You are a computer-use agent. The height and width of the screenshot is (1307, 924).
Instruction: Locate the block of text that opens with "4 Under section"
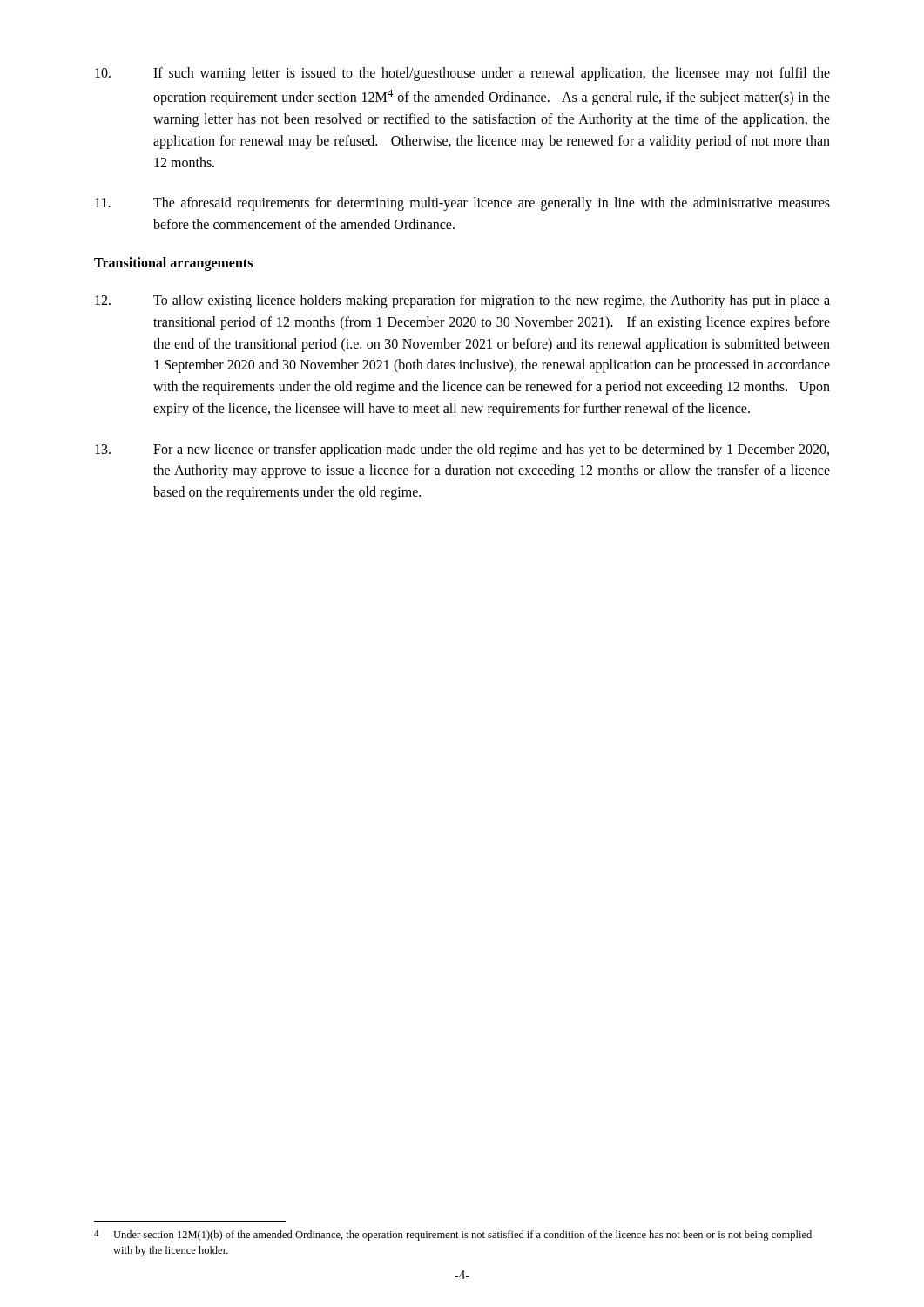pos(462,1242)
